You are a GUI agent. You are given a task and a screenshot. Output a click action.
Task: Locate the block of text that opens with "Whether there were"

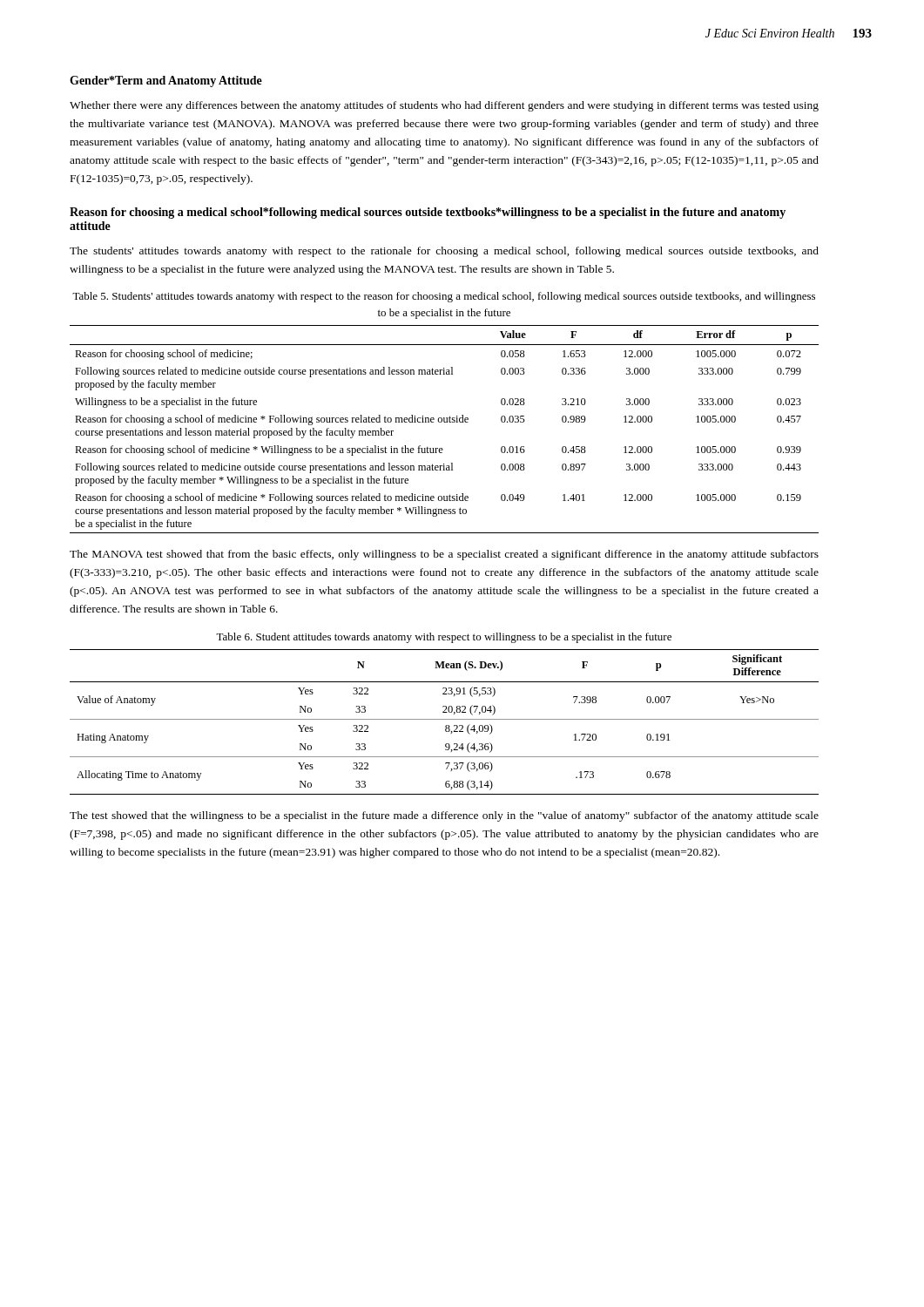point(444,141)
